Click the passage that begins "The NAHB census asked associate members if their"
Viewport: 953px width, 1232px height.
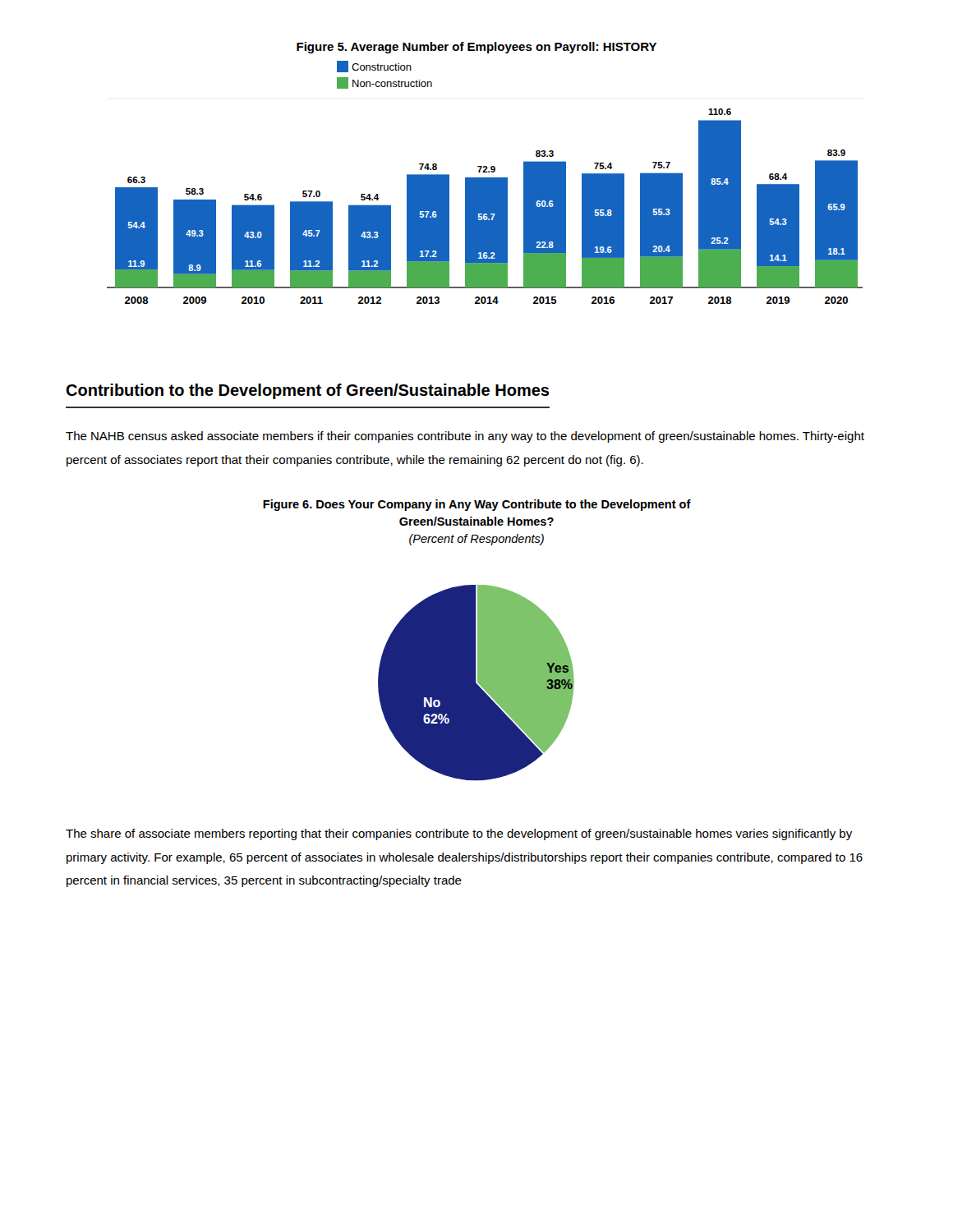click(465, 447)
